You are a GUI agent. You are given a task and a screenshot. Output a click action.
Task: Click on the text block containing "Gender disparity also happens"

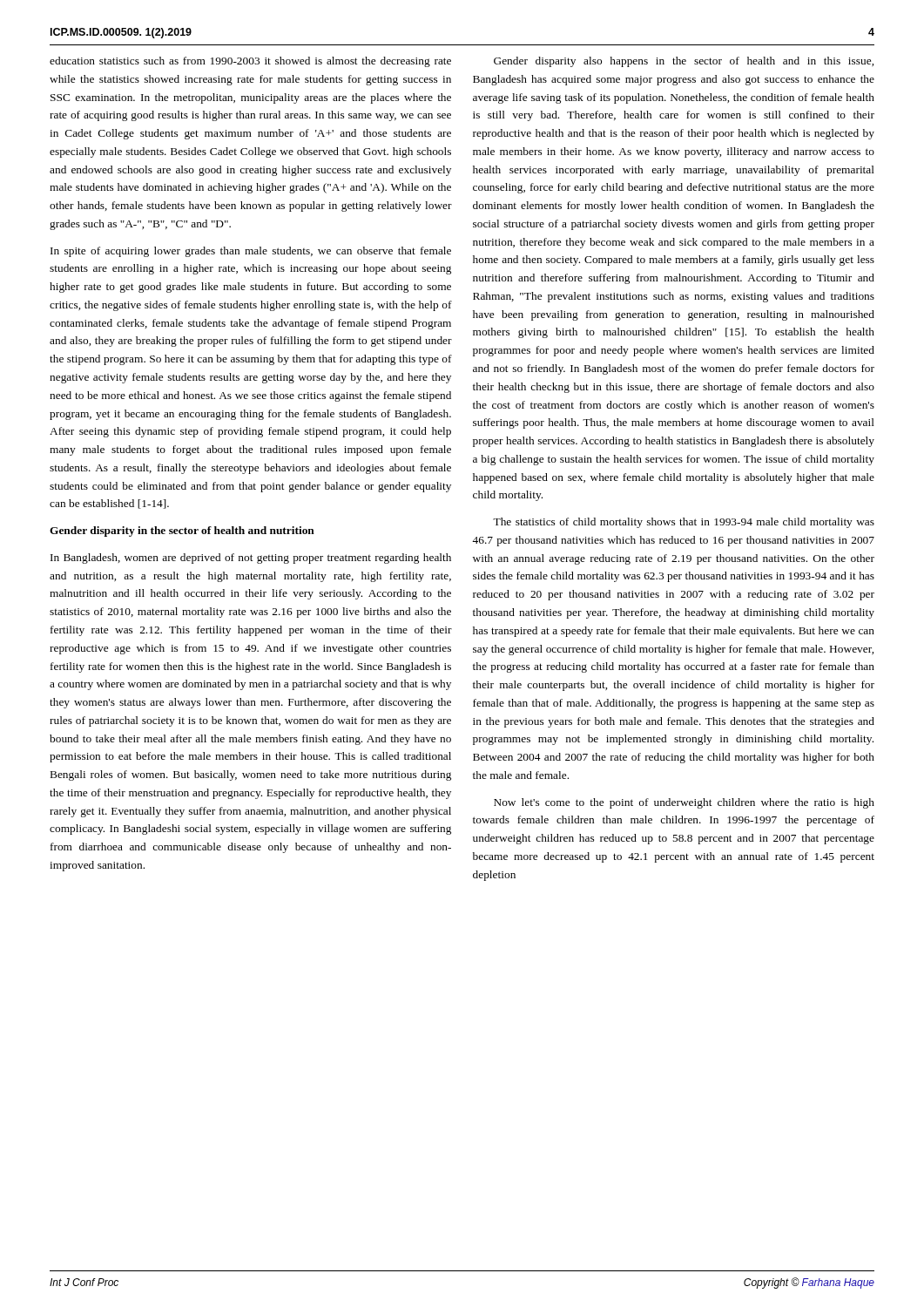click(x=673, y=278)
